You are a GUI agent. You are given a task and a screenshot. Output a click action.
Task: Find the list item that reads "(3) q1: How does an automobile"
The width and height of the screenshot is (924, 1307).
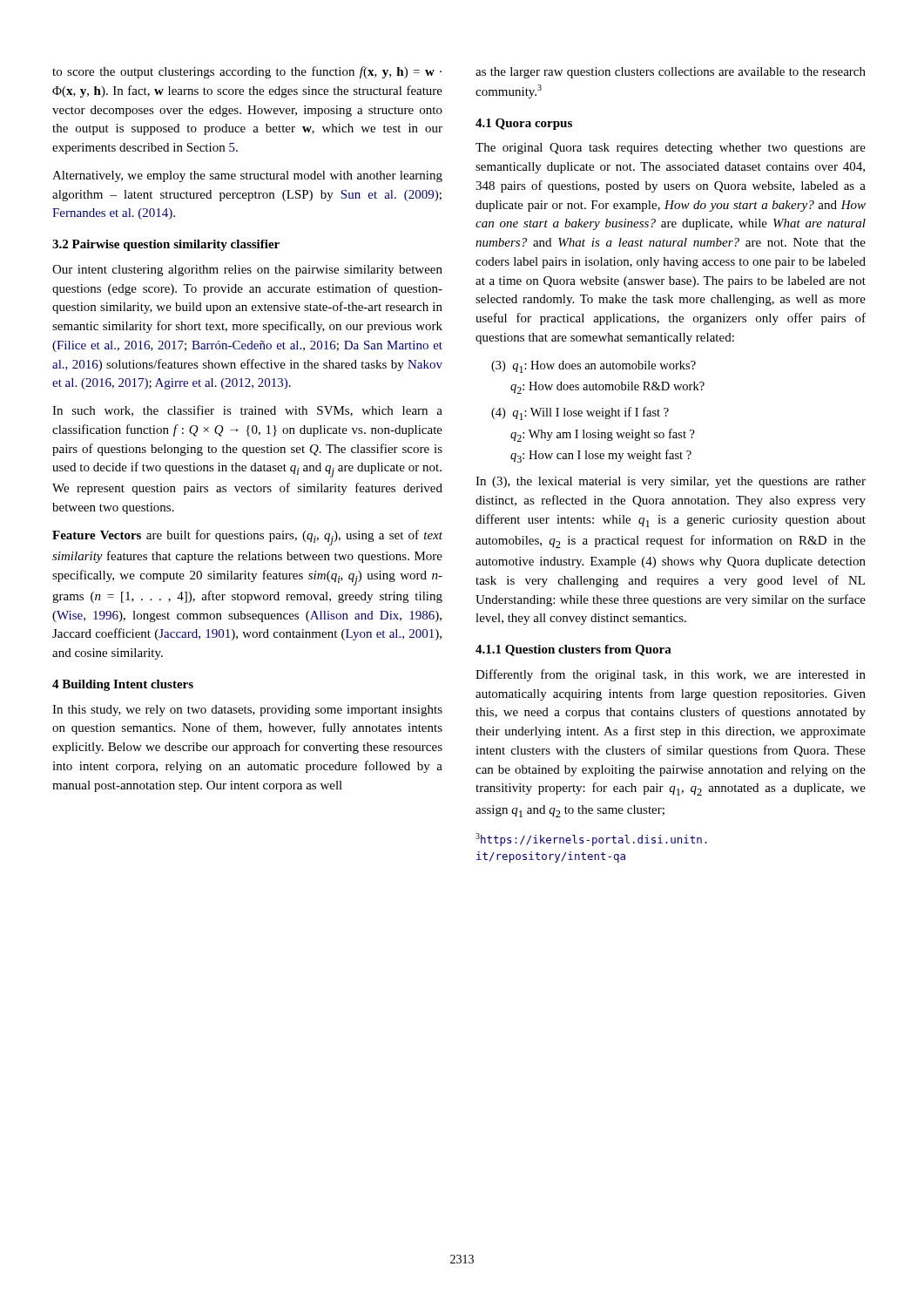coord(678,377)
